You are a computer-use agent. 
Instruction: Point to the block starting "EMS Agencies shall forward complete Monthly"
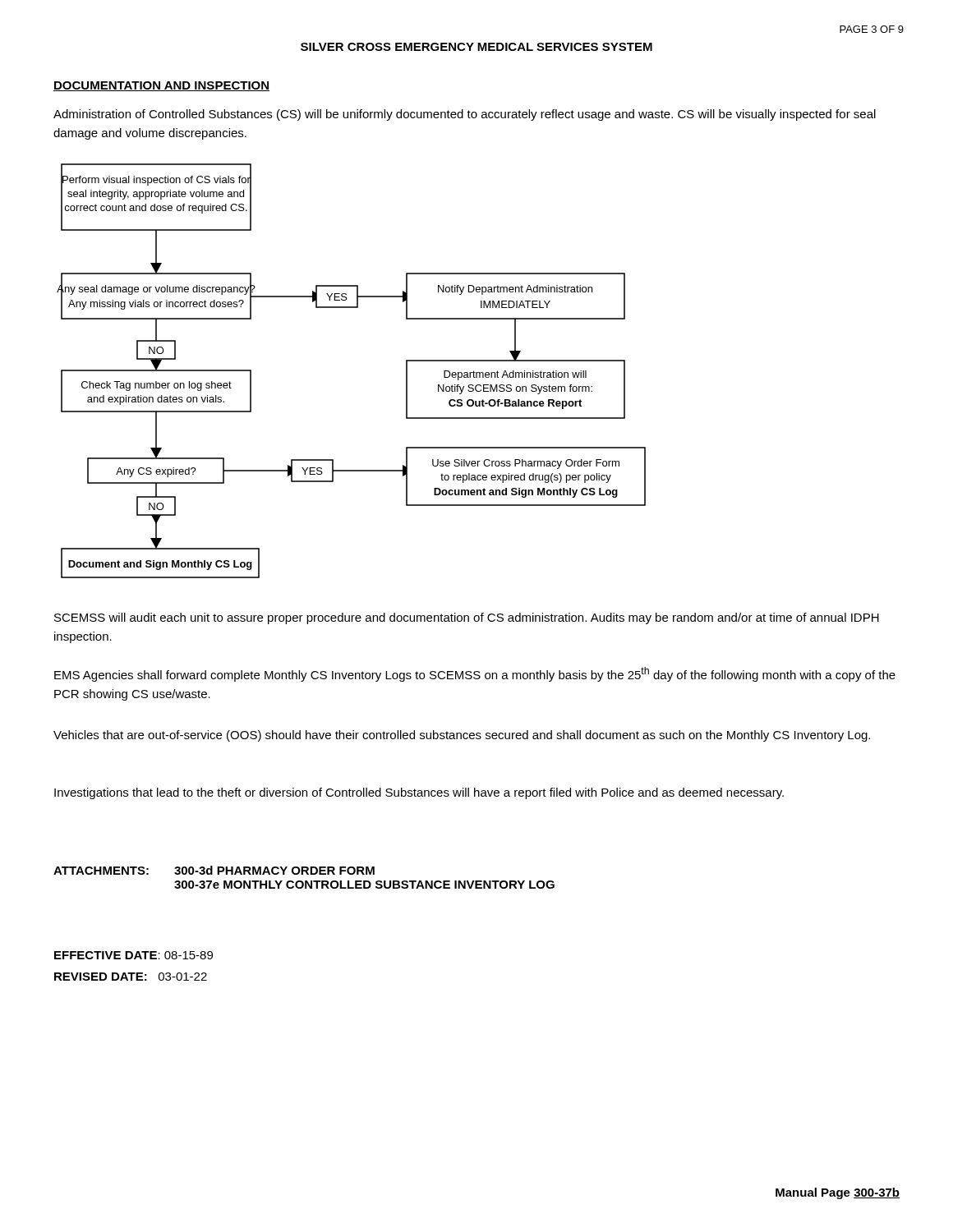click(474, 683)
